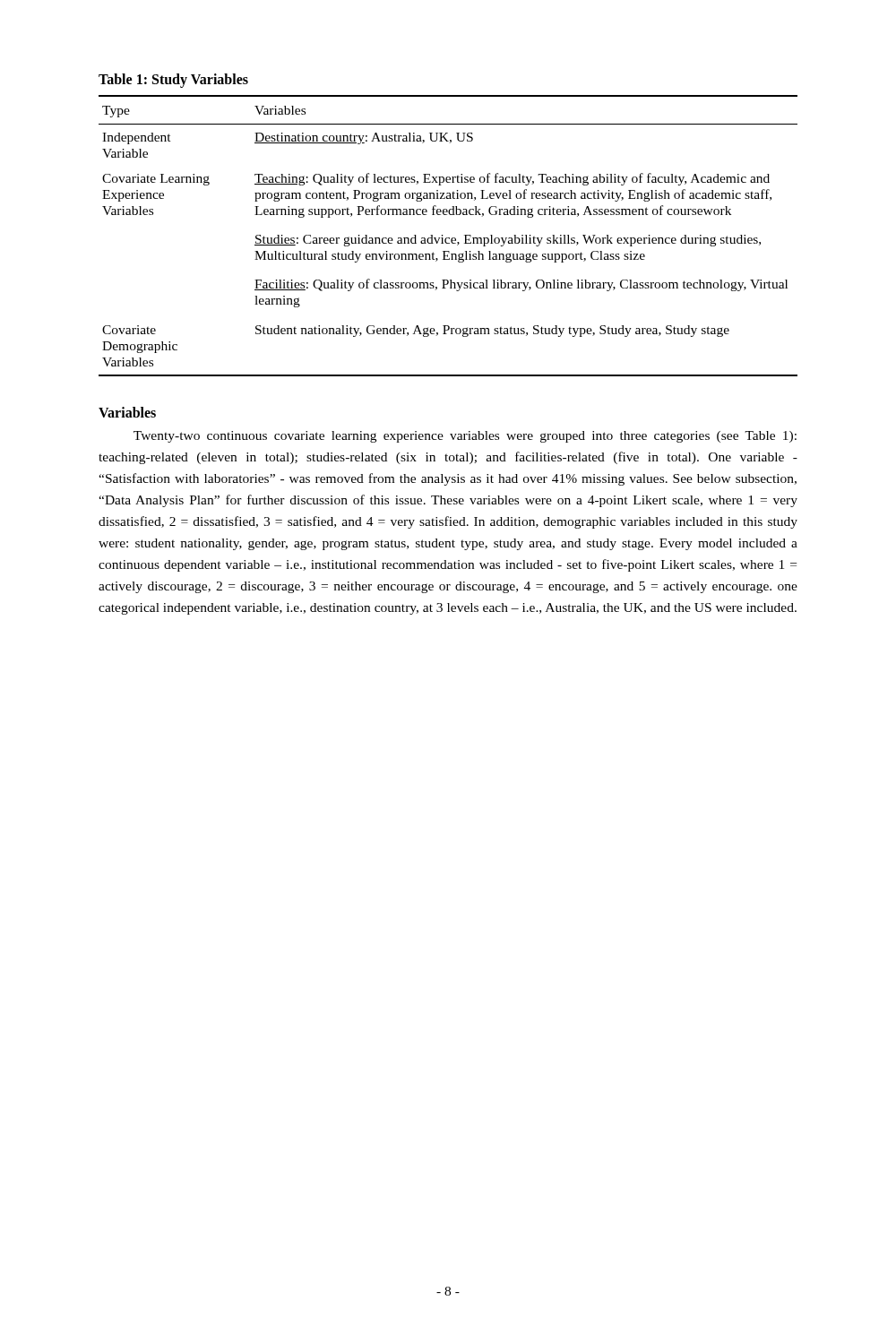The width and height of the screenshot is (896, 1344).
Task: Click the caption
Action: tap(173, 79)
